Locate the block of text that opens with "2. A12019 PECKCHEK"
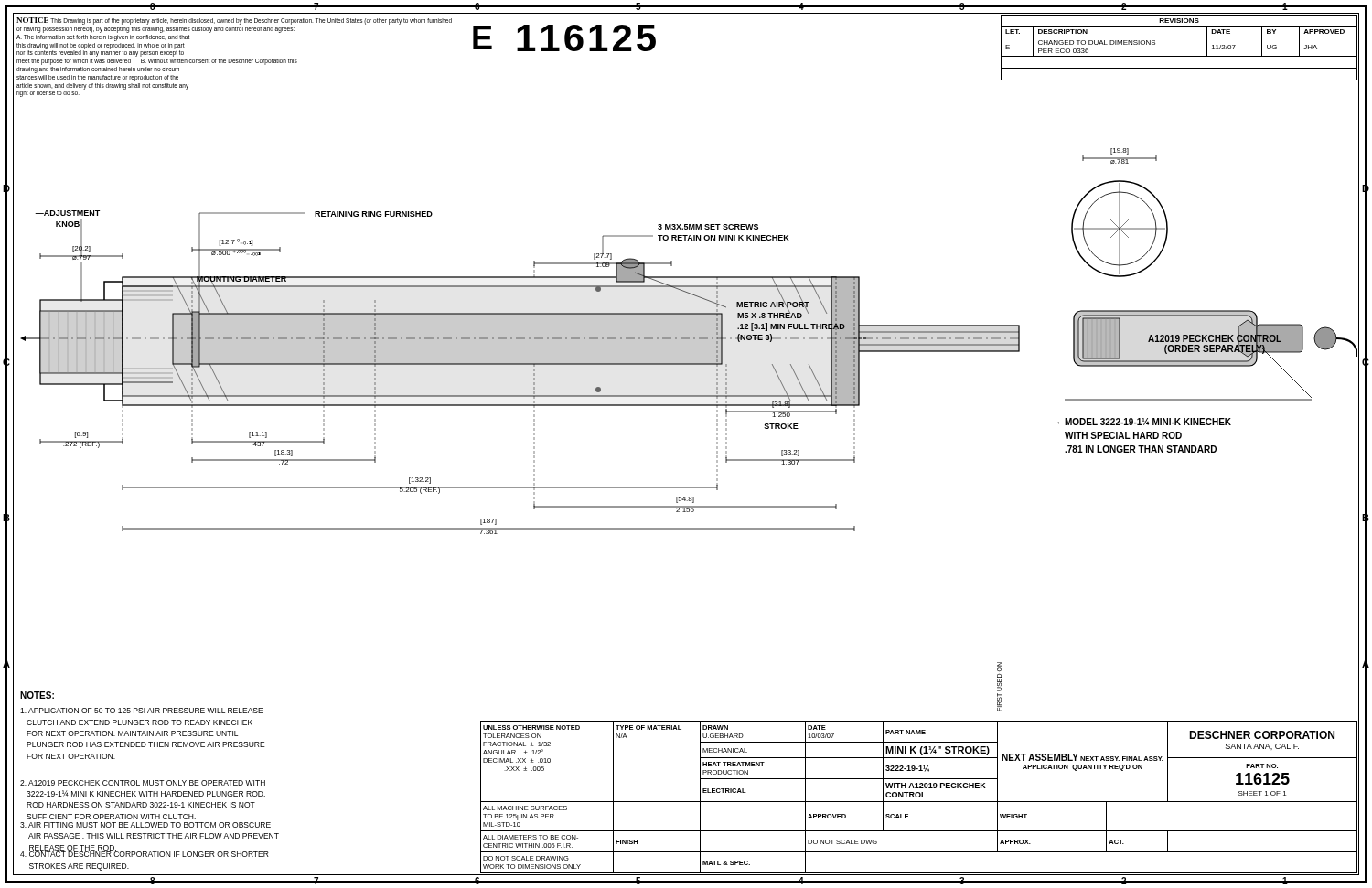The width and height of the screenshot is (1372, 888). 143,800
